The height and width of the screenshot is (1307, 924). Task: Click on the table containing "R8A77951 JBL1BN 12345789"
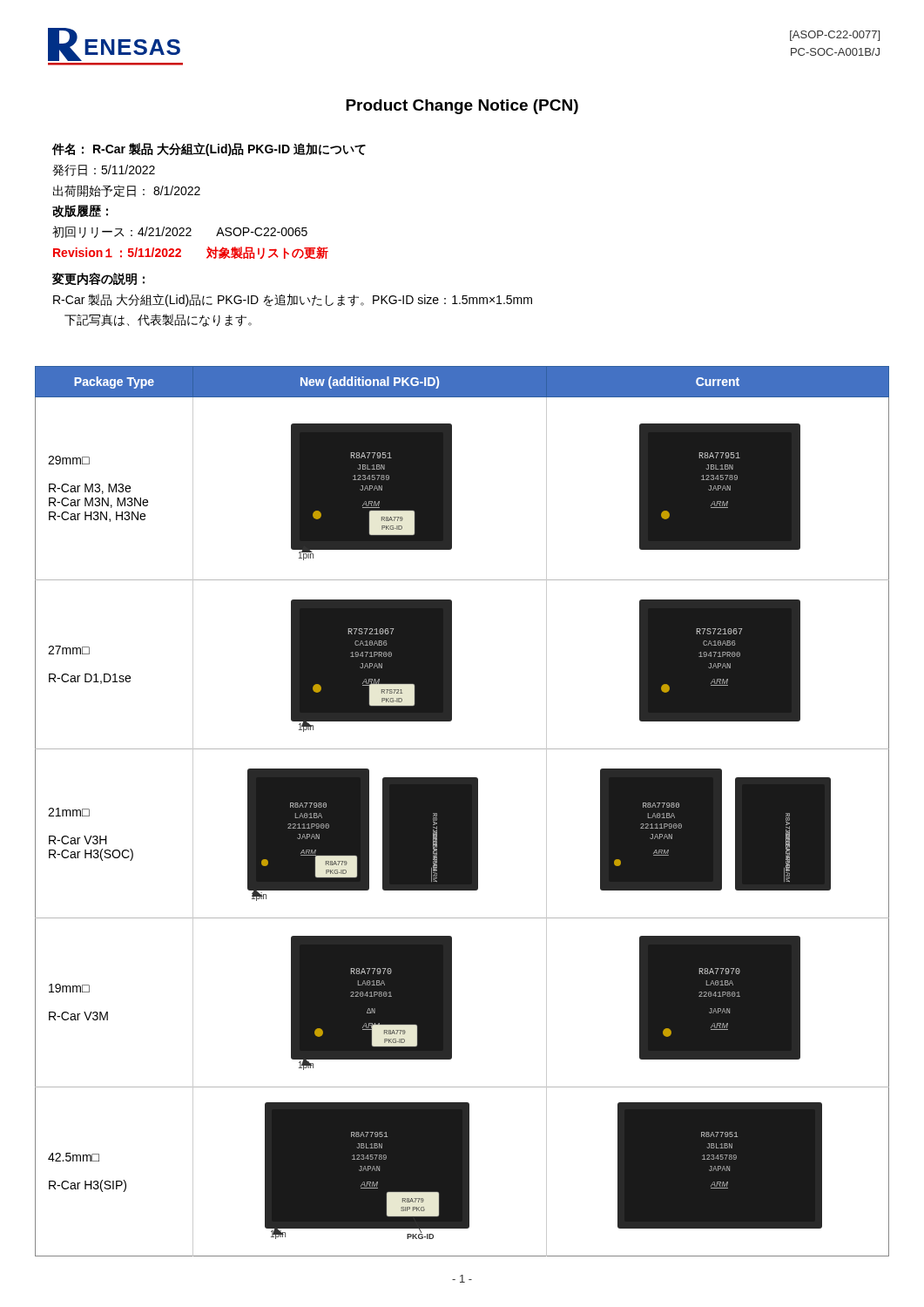tap(462, 811)
